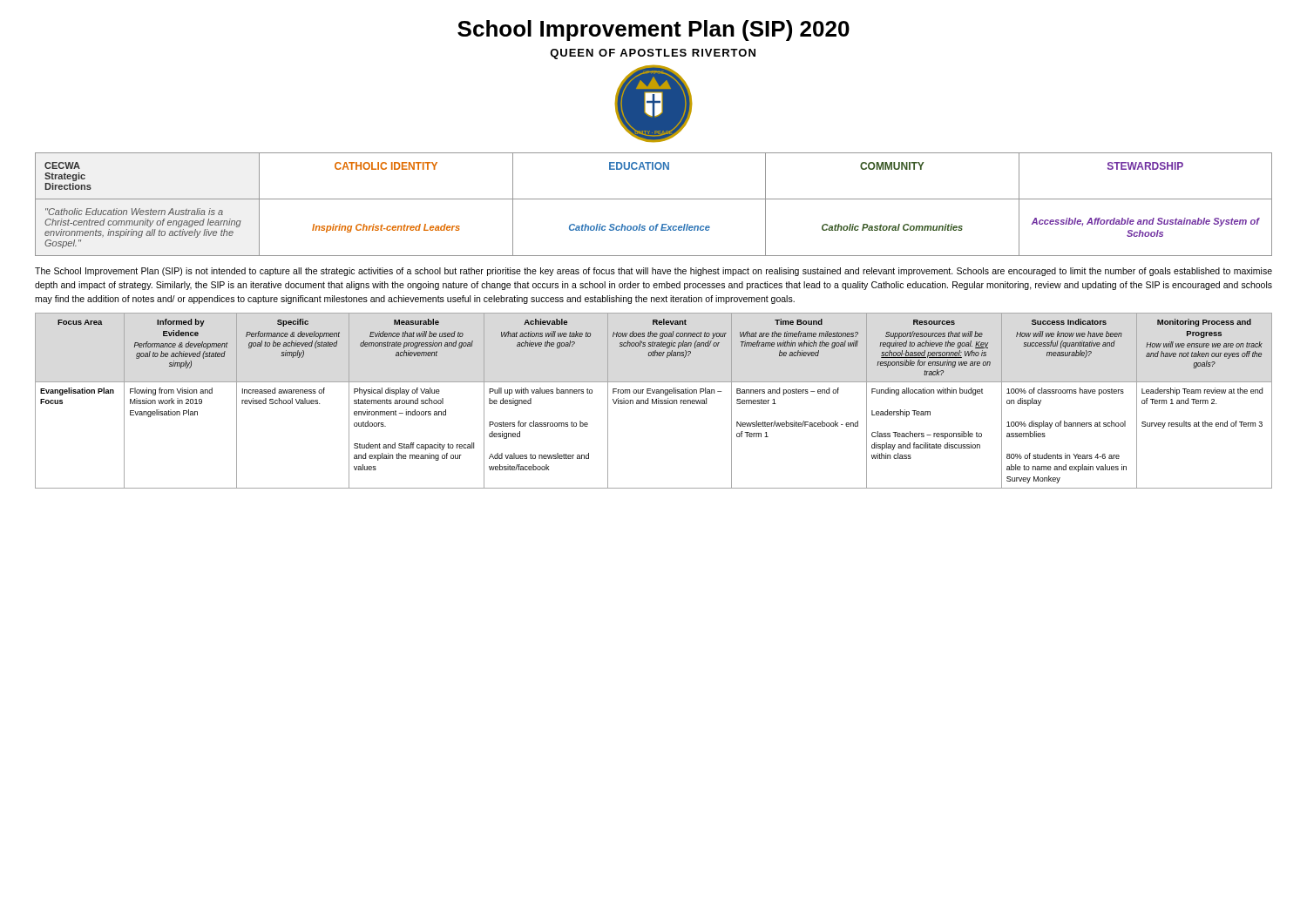This screenshot has width=1307, height=924.
Task: Click the logo
Action: [x=654, y=105]
